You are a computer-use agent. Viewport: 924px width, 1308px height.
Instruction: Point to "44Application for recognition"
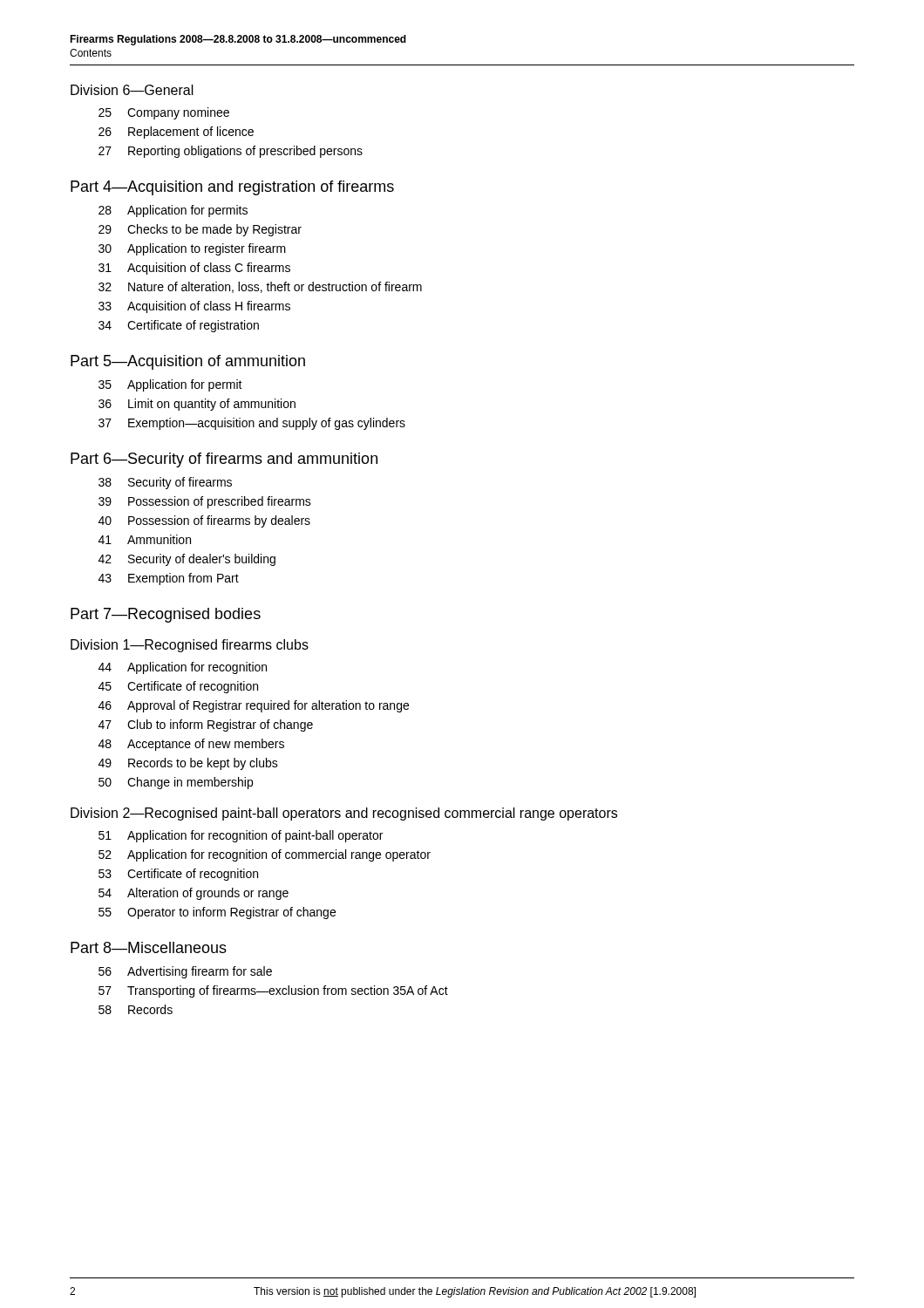[x=183, y=668]
